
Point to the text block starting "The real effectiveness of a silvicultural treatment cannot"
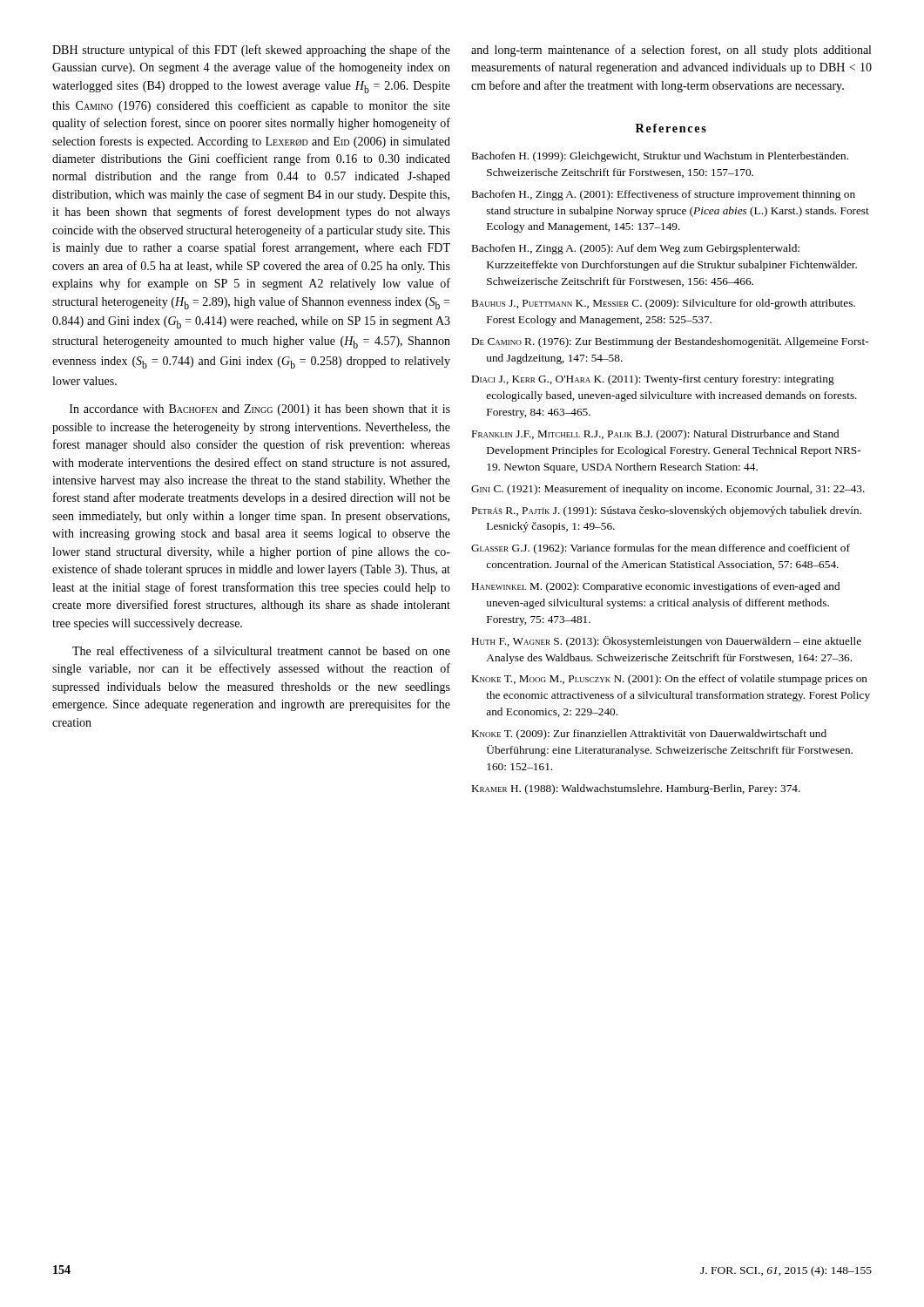tap(251, 687)
